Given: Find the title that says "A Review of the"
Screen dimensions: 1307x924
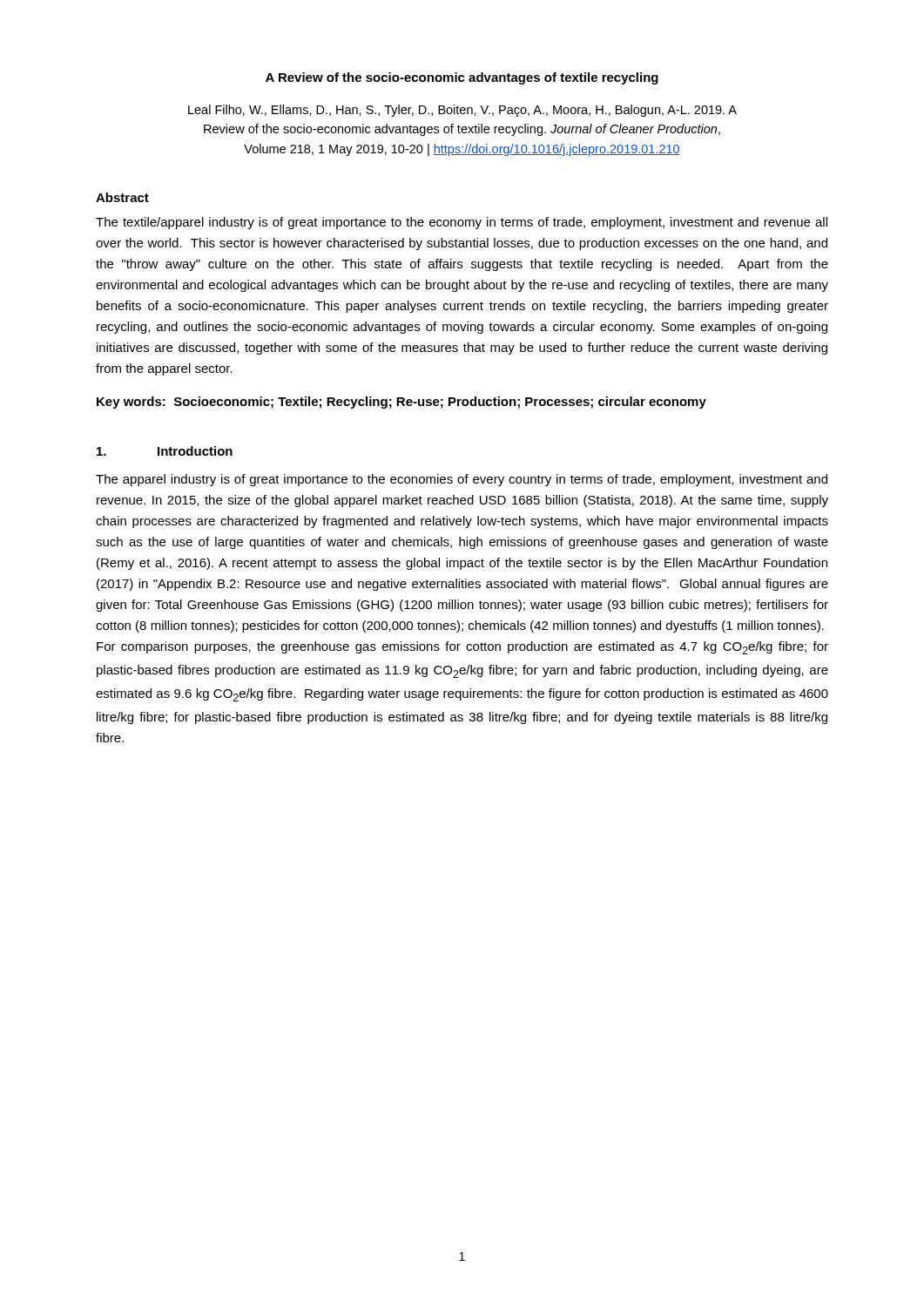Looking at the screenshot, I should [462, 77].
